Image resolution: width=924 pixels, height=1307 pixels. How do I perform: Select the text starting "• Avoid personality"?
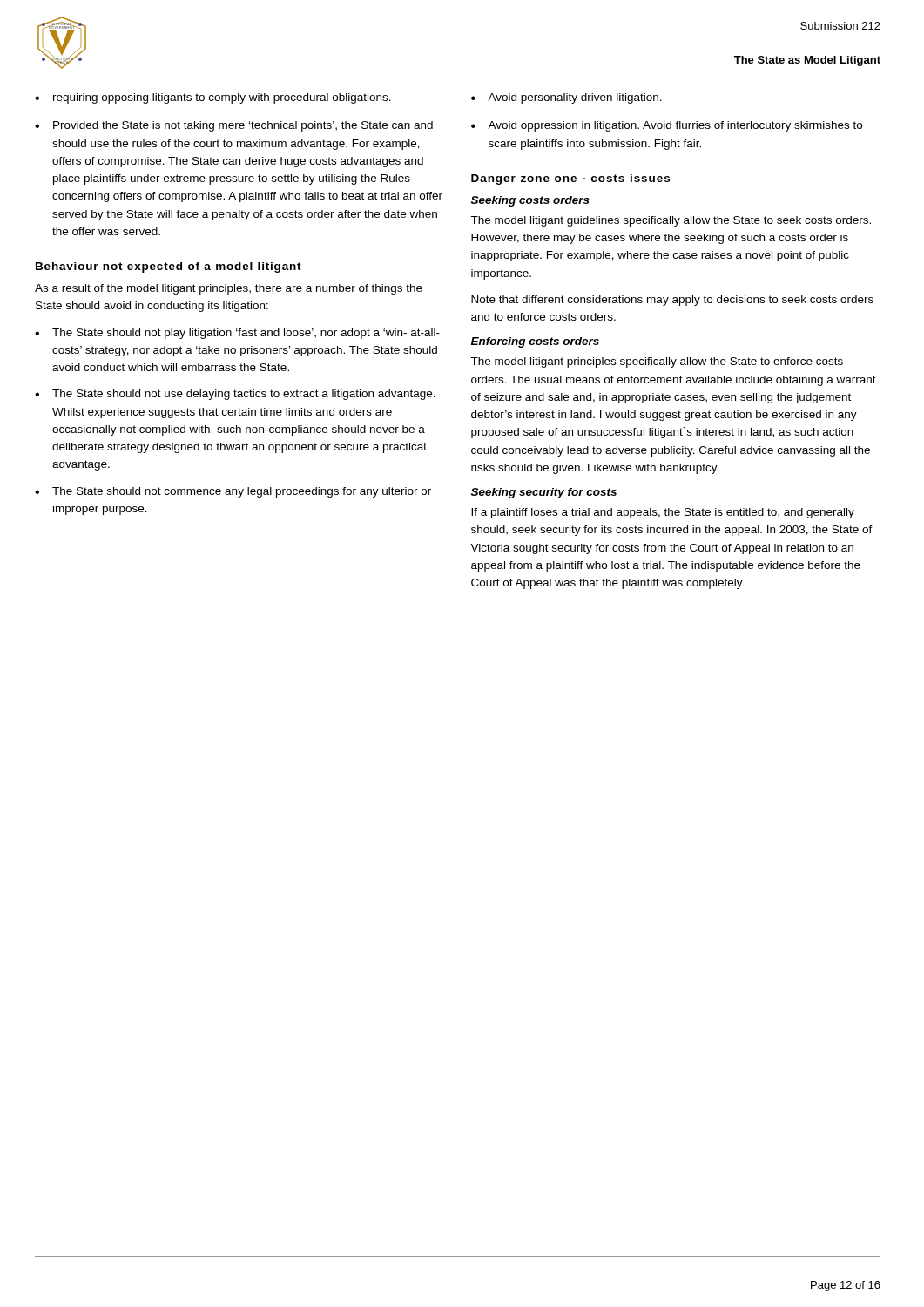tap(567, 98)
